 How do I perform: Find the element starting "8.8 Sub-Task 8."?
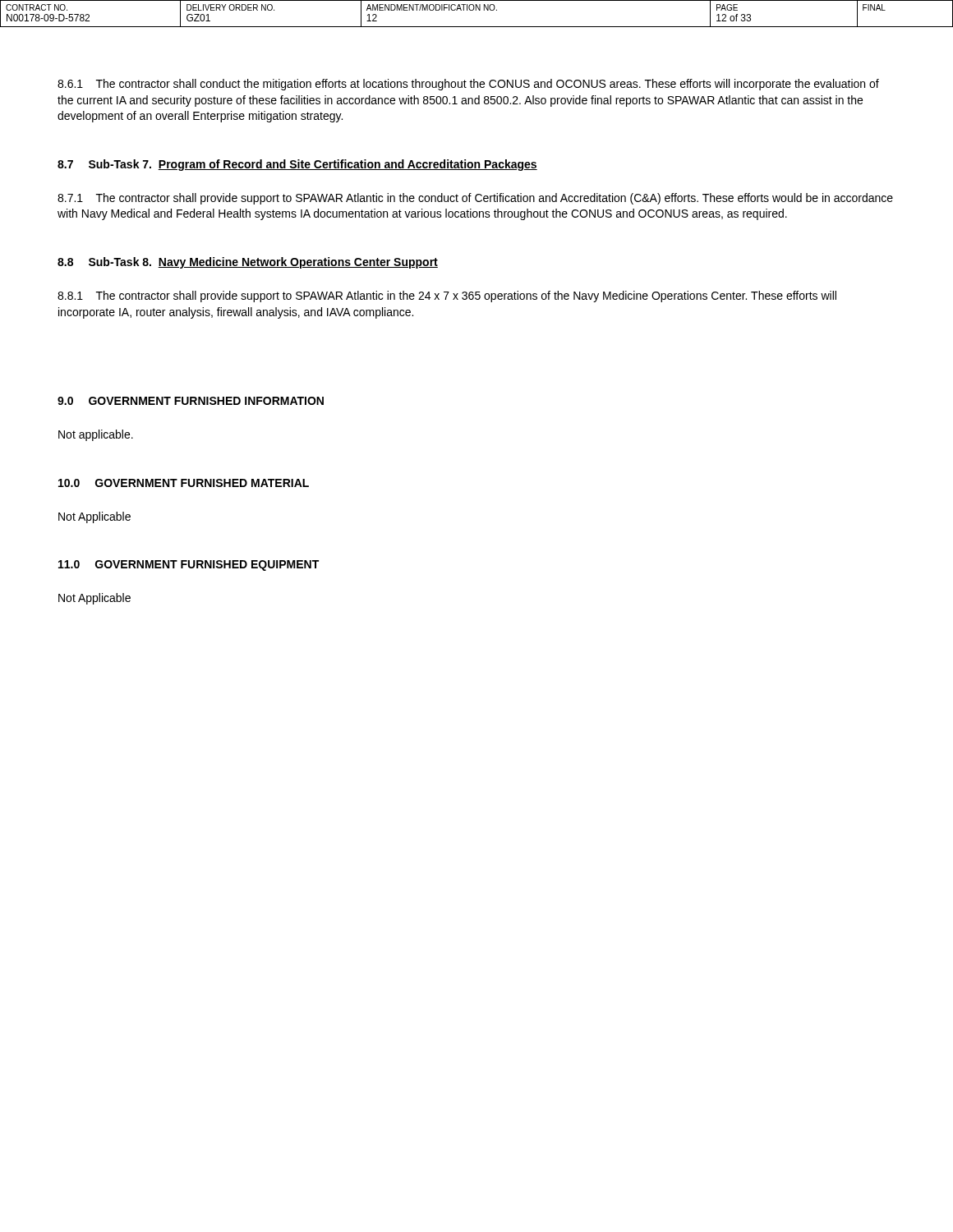click(x=248, y=262)
